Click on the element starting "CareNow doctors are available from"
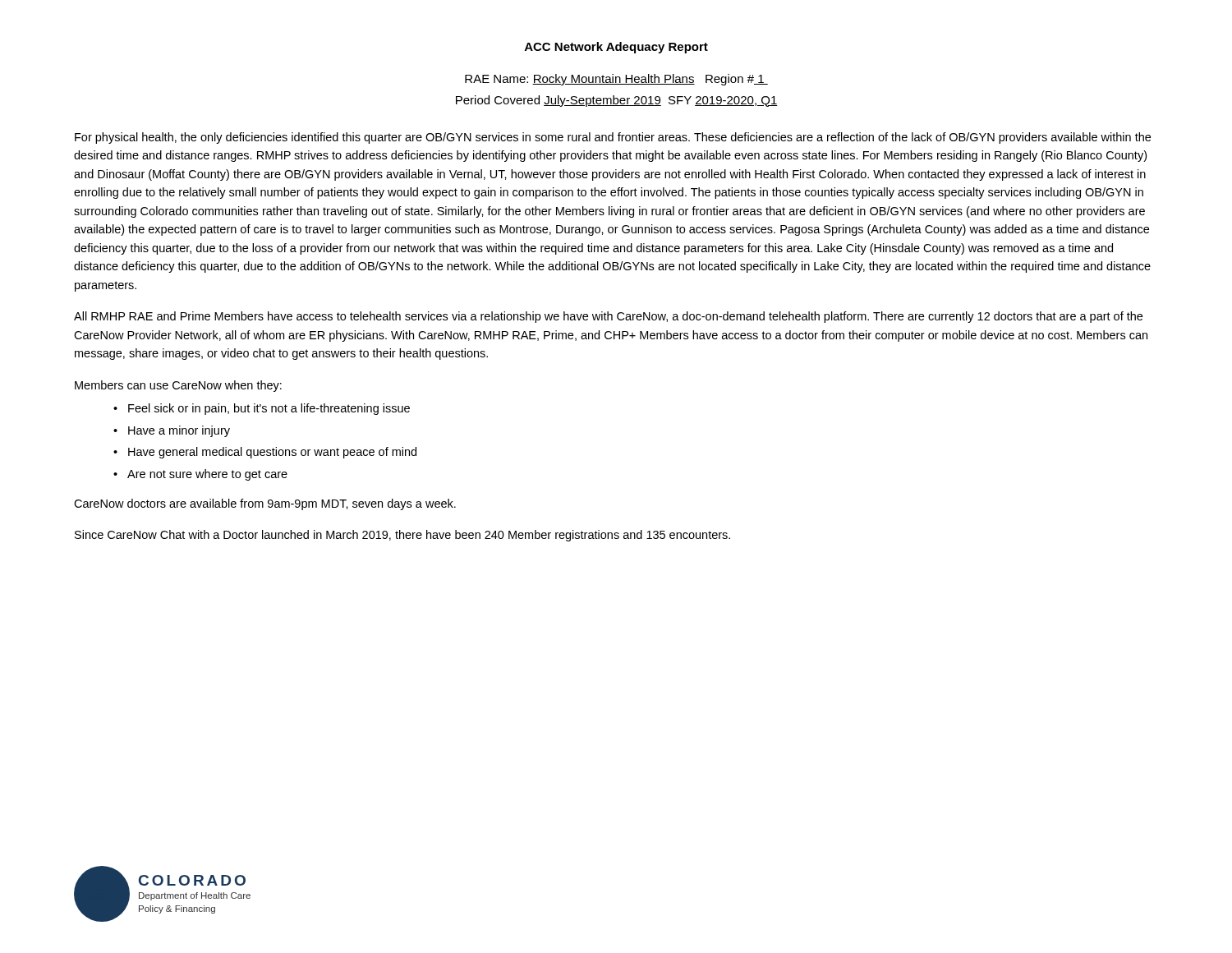1232x953 pixels. [x=265, y=504]
